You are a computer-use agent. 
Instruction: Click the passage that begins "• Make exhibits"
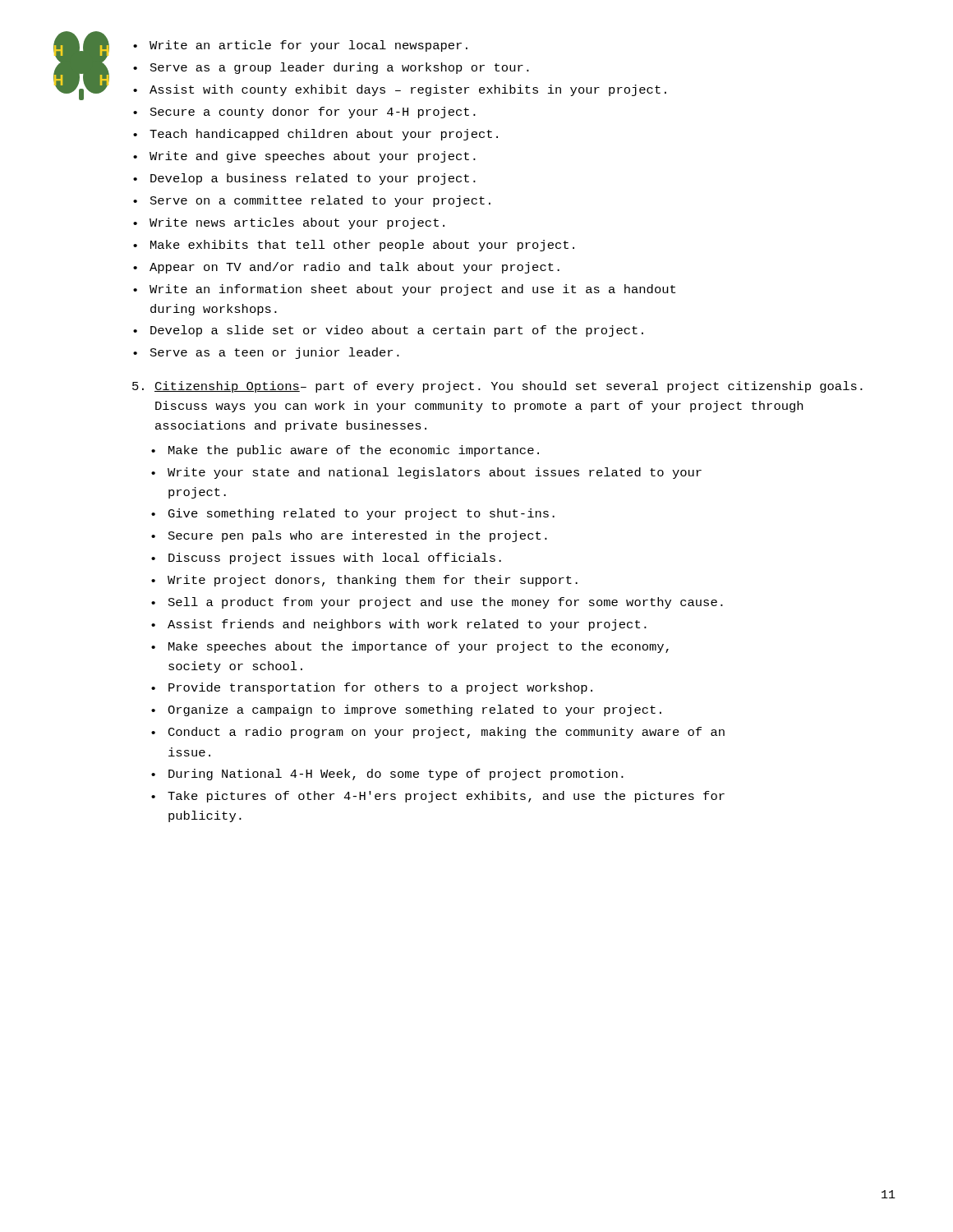(513, 246)
